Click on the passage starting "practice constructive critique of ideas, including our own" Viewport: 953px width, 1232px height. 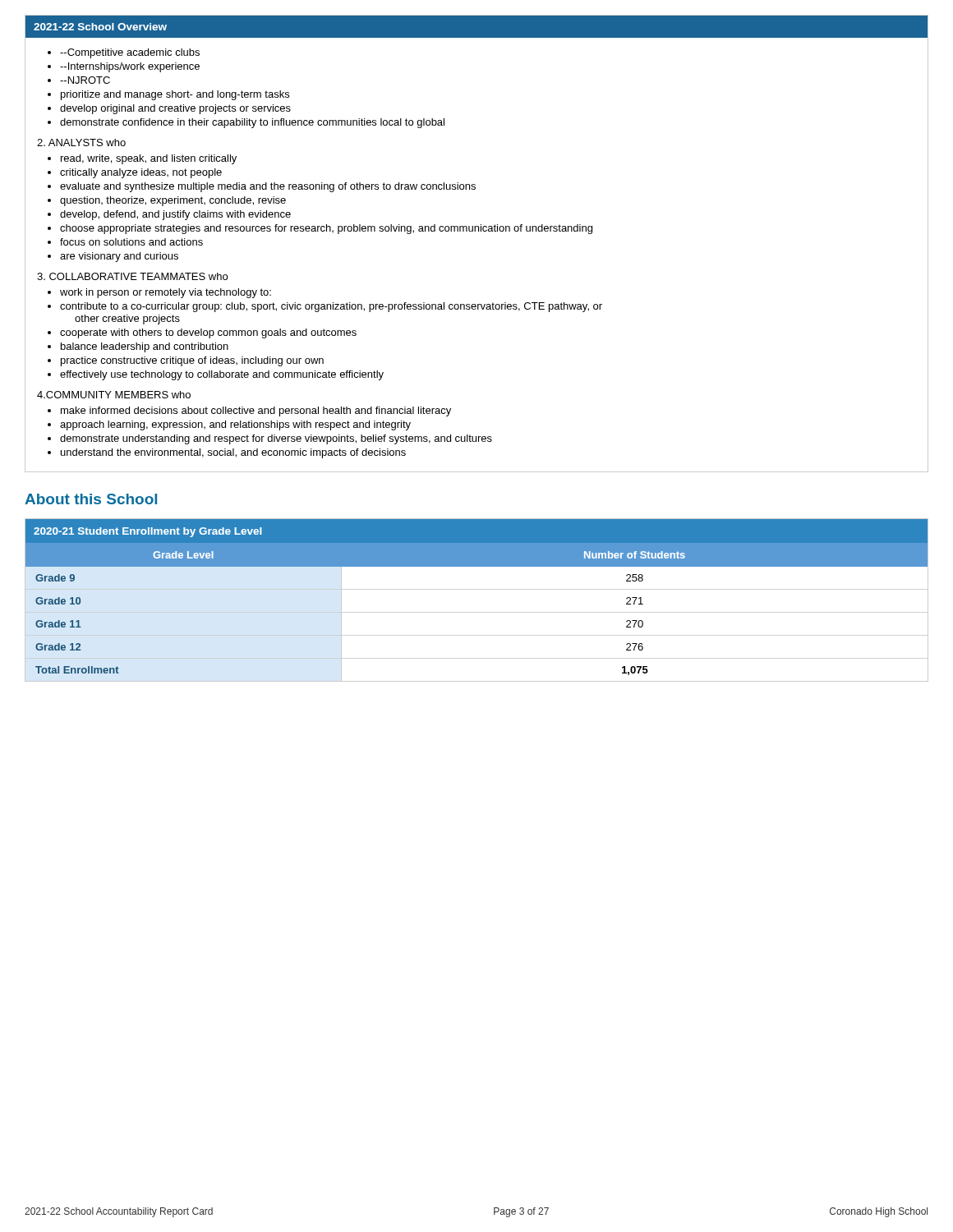(192, 360)
